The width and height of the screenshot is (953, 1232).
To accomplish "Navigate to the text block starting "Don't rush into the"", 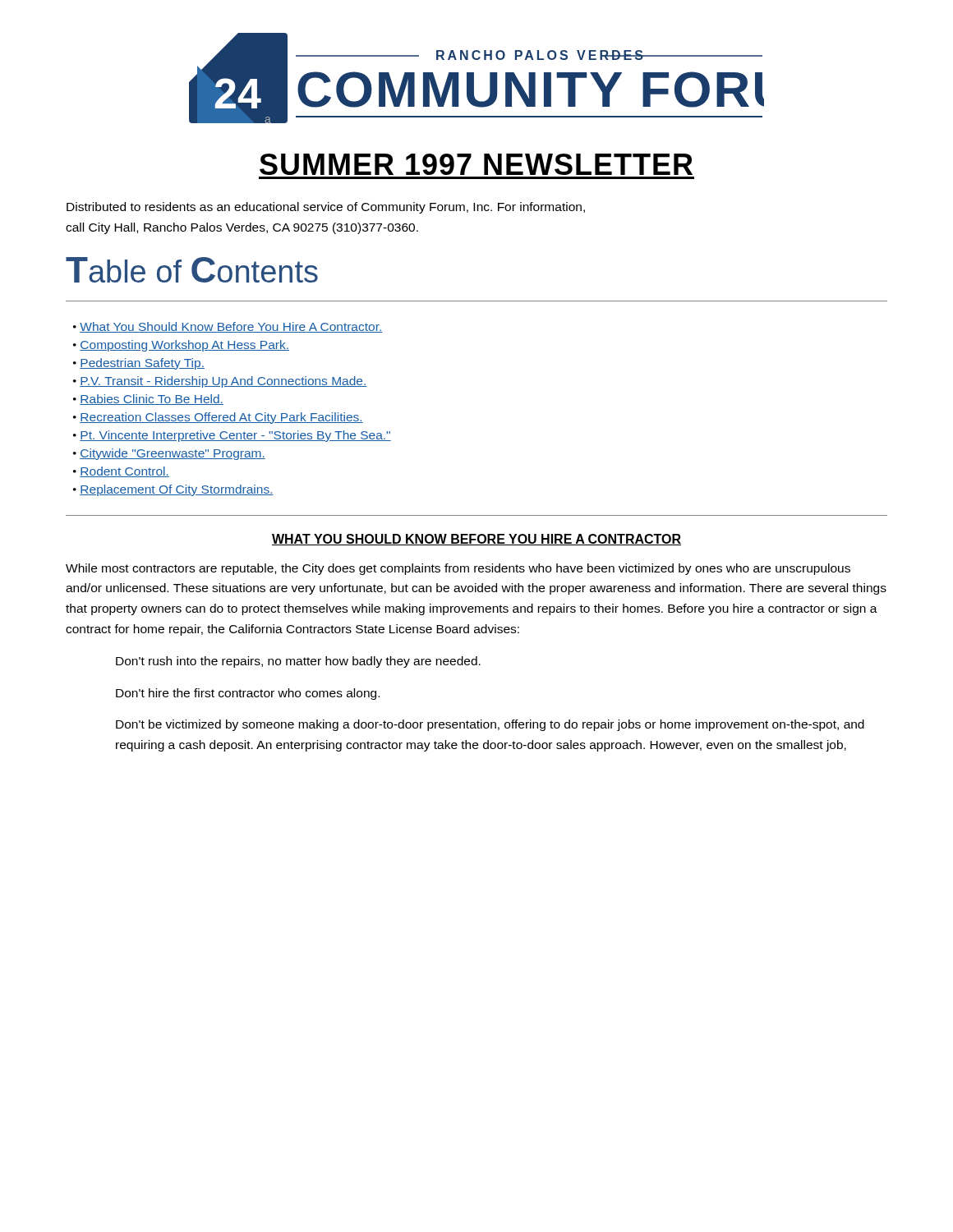I will click(x=298, y=661).
